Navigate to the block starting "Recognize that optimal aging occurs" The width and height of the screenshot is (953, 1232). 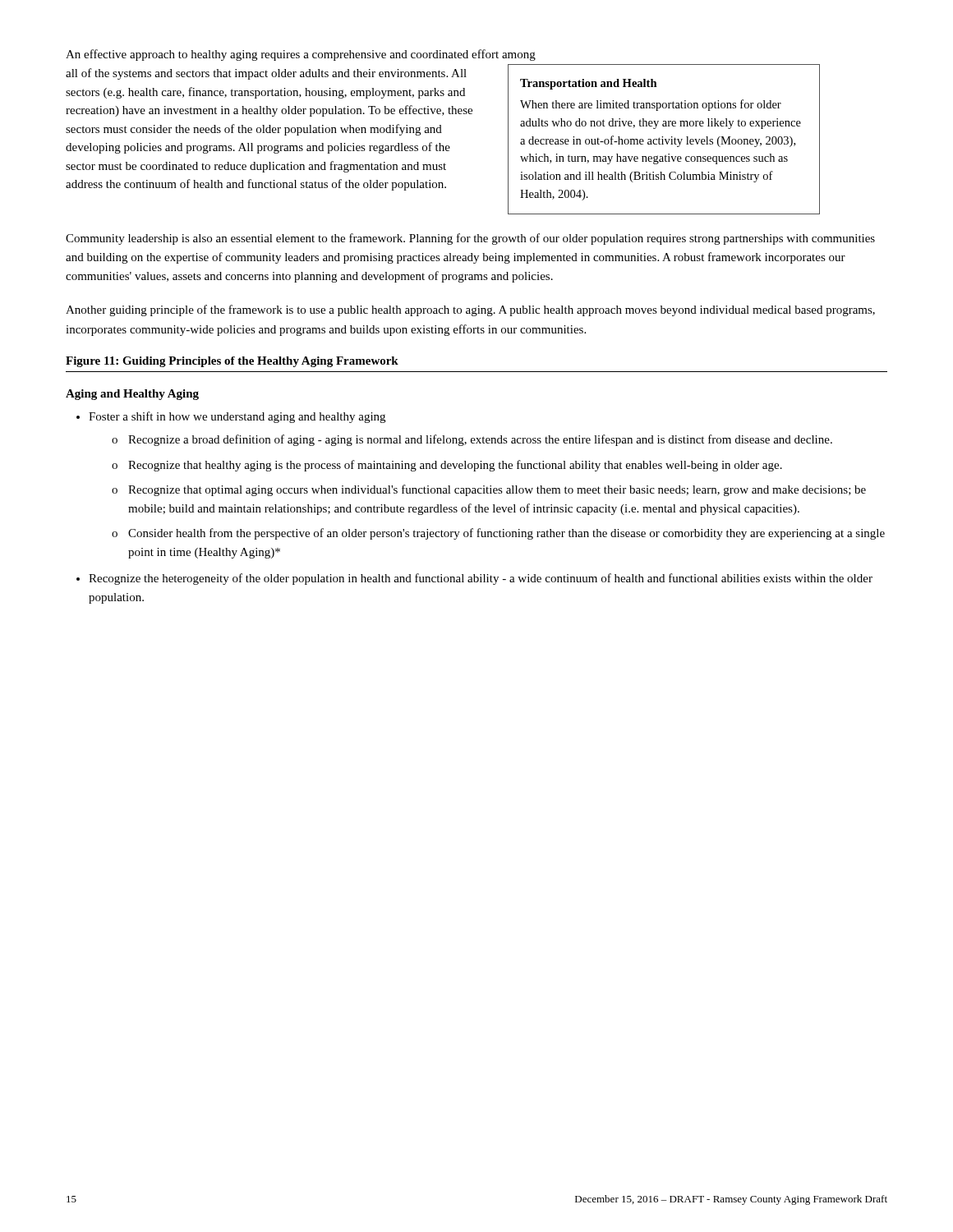click(497, 499)
